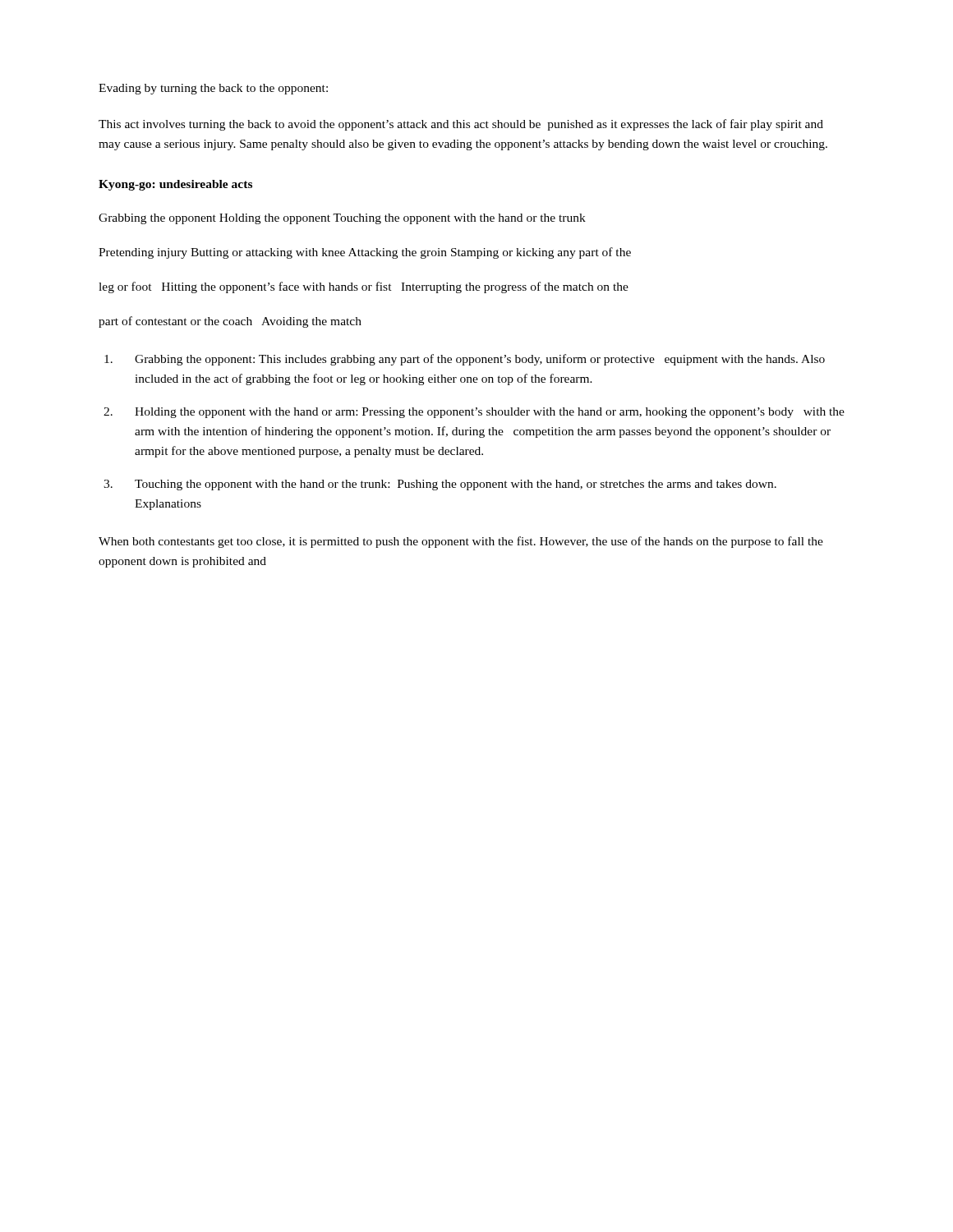Point to the block beginning "Grabbing the opponent: This includes"

(472, 369)
